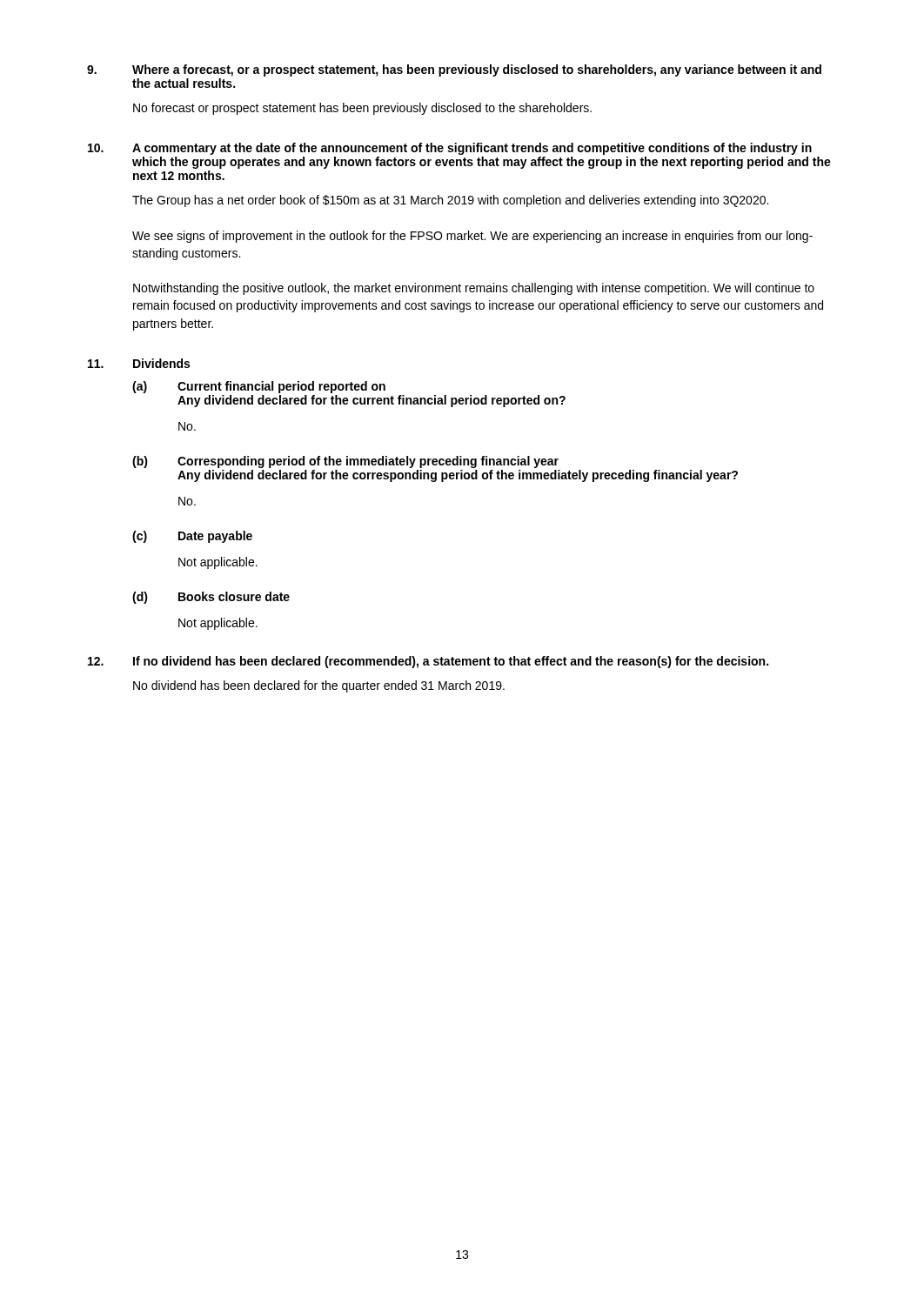The image size is (924, 1305).
Task: Navigate to the block starting "No forecast or prospect statement has been"
Action: [x=485, y=108]
